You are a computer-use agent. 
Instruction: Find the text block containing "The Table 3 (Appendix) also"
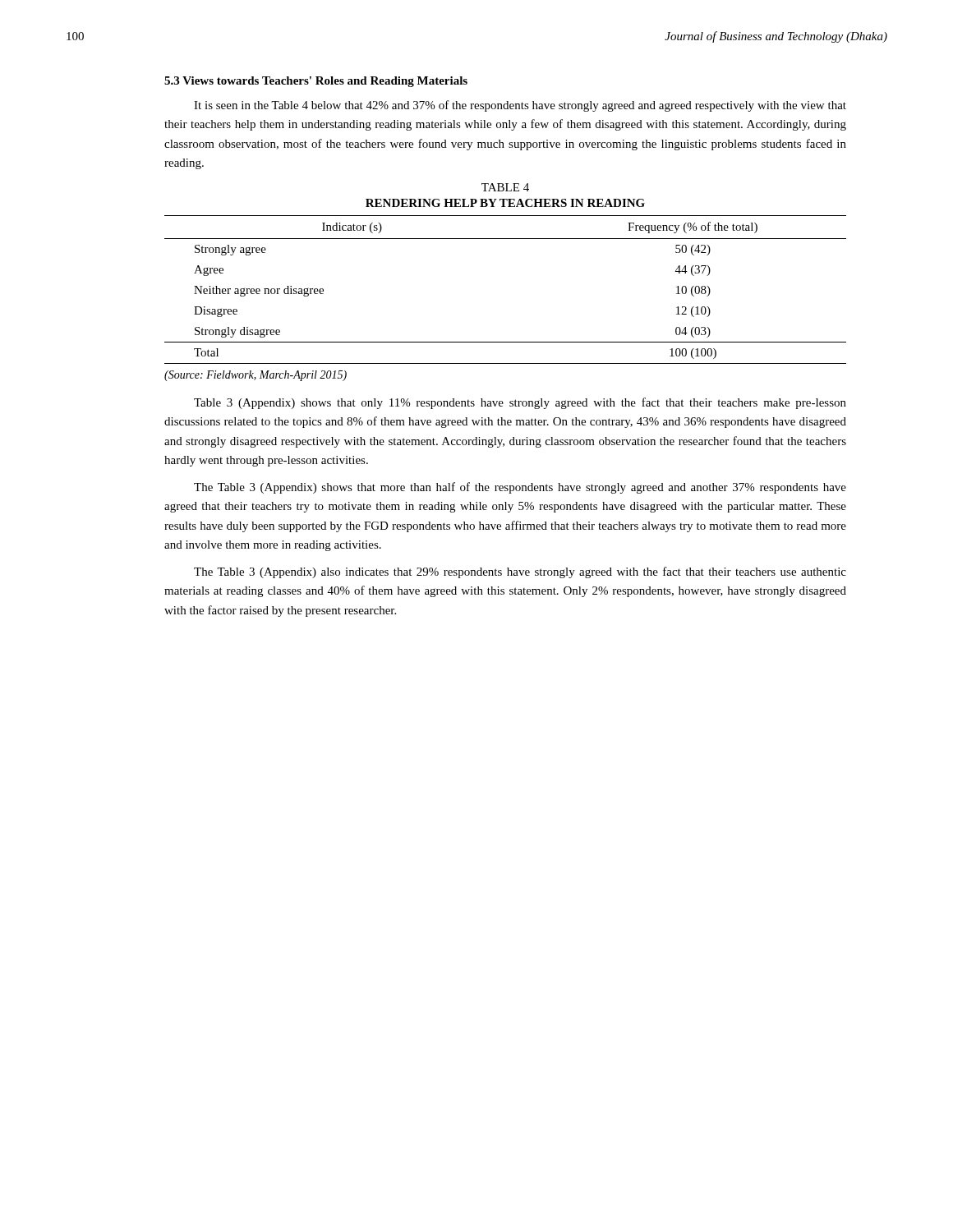tap(505, 591)
